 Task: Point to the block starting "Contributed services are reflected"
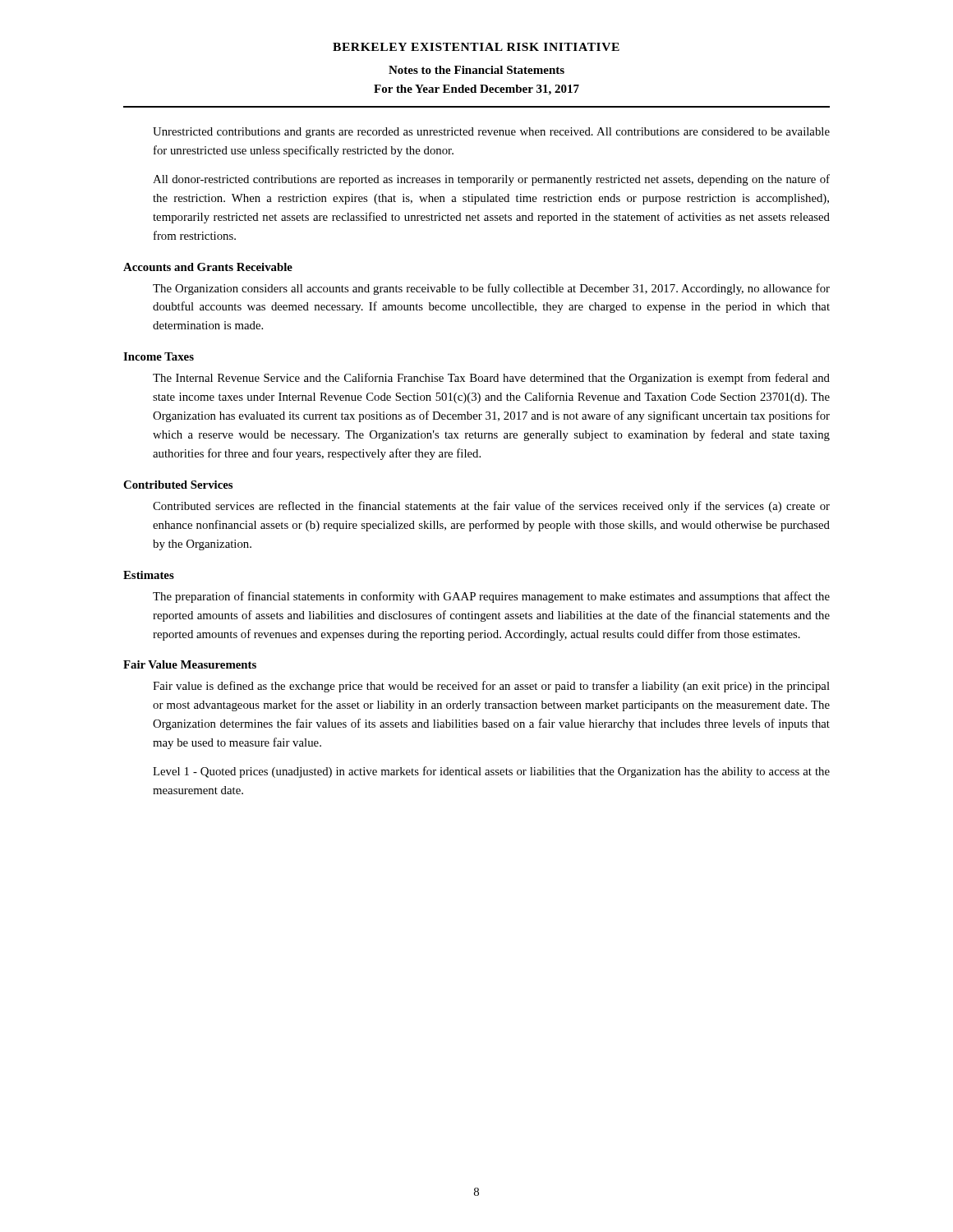[x=491, y=525]
